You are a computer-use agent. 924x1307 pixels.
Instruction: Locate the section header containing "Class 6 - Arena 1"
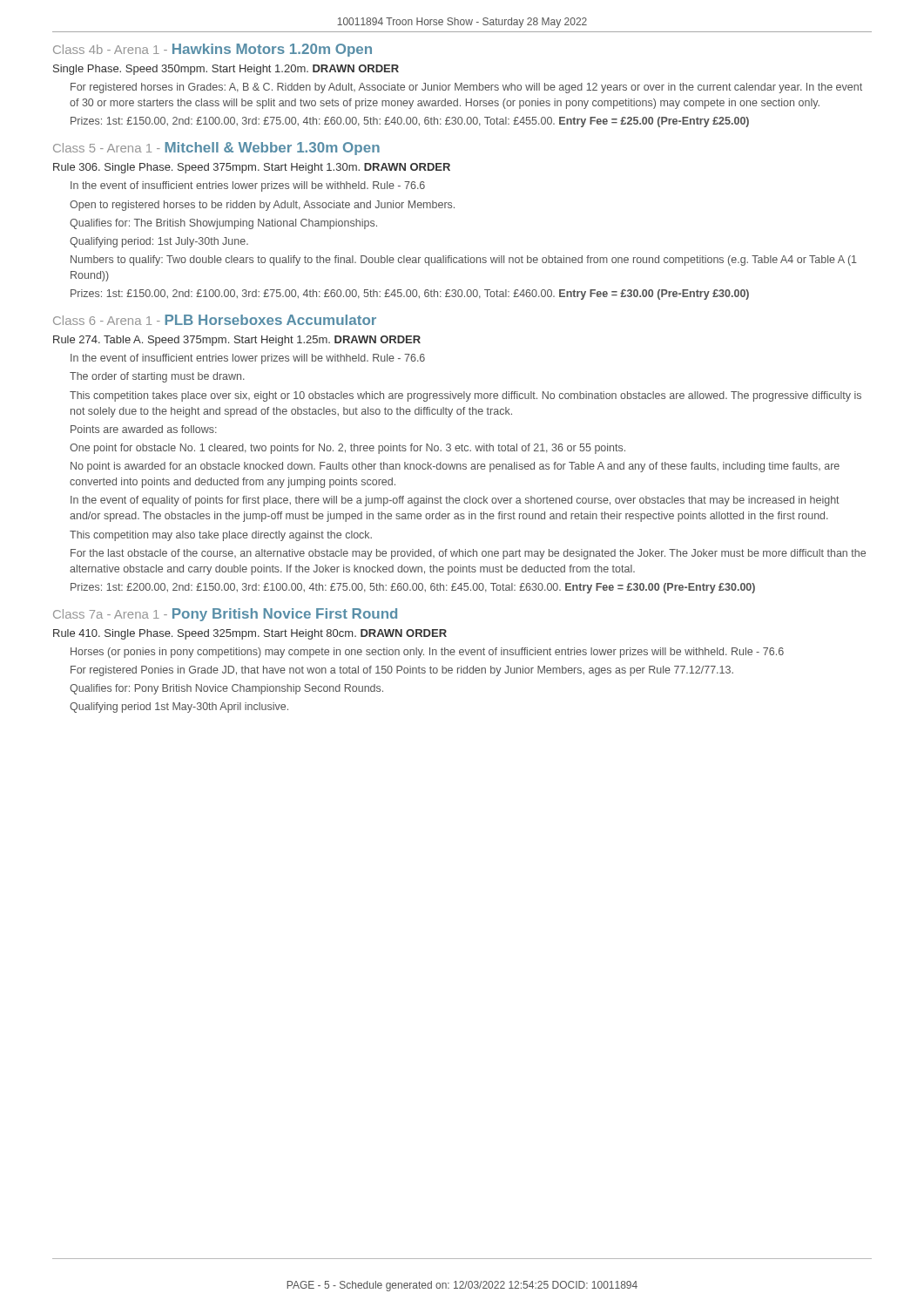click(215, 320)
